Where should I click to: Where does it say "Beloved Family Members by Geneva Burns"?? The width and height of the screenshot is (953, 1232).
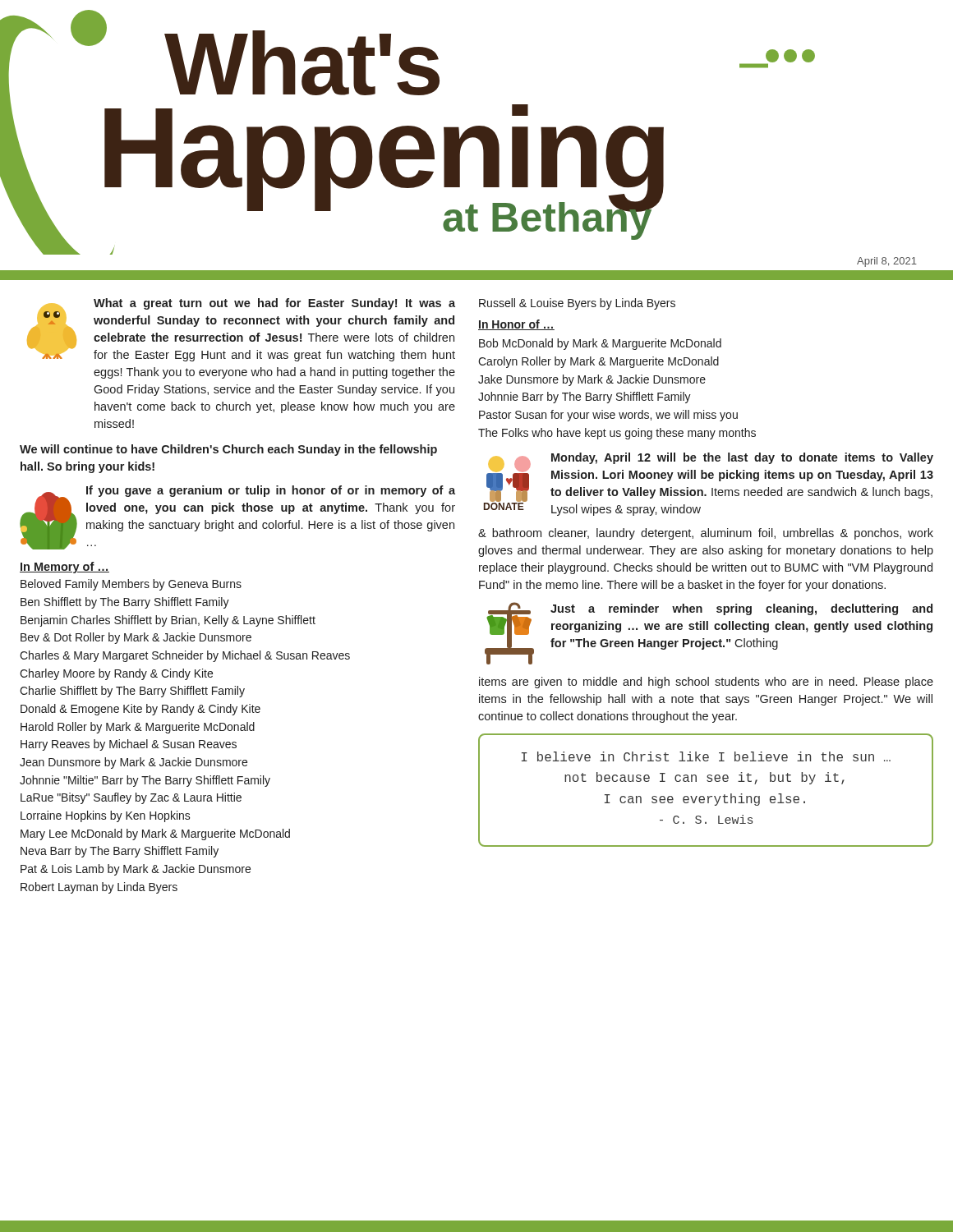[131, 584]
